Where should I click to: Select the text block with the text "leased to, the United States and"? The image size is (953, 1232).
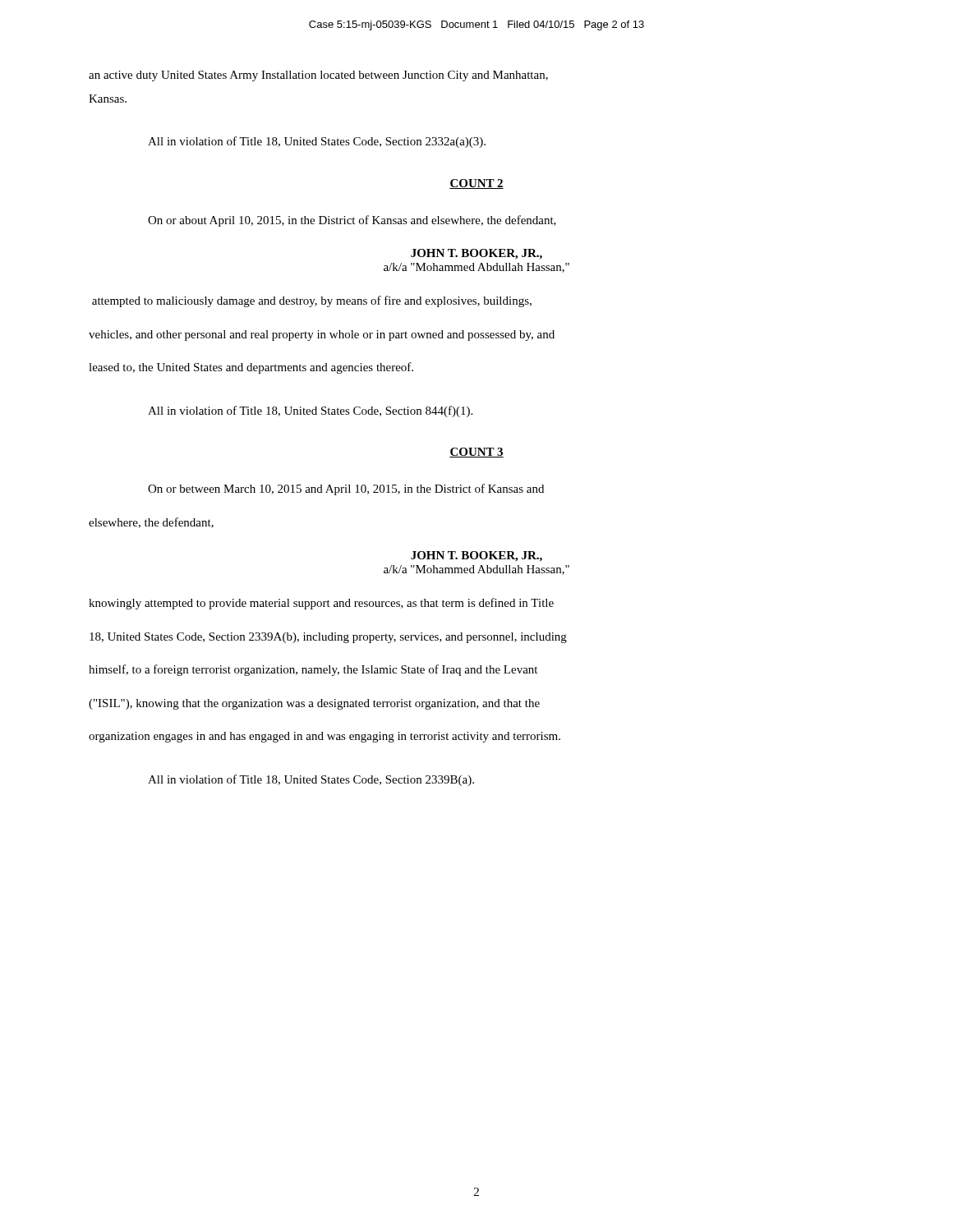[x=251, y=367]
